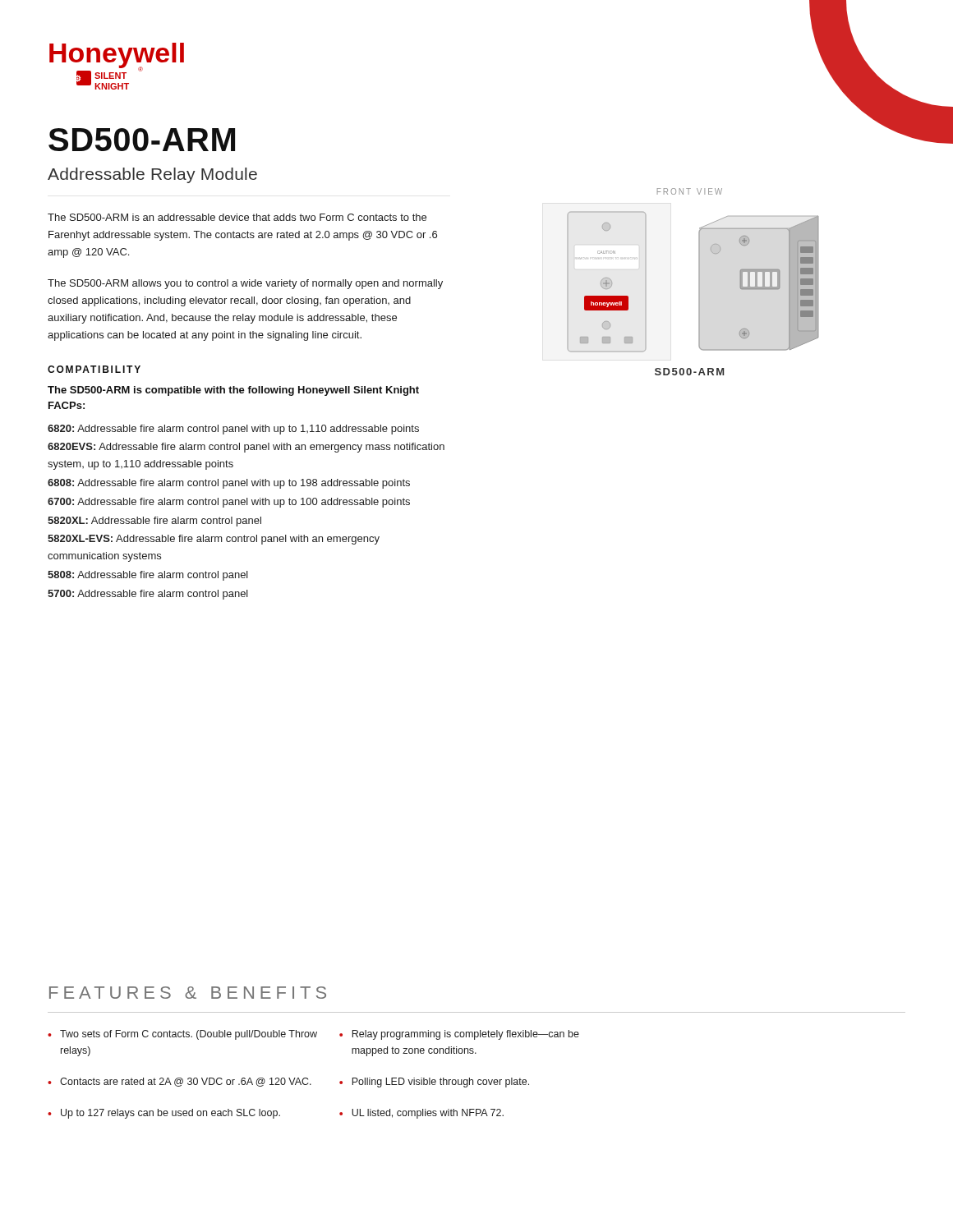This screenshot has width=953, height=1232.
Task: Locate the block of text that opens with "The SD500-ARM is an addressable device"
Action: coord(243,234)
